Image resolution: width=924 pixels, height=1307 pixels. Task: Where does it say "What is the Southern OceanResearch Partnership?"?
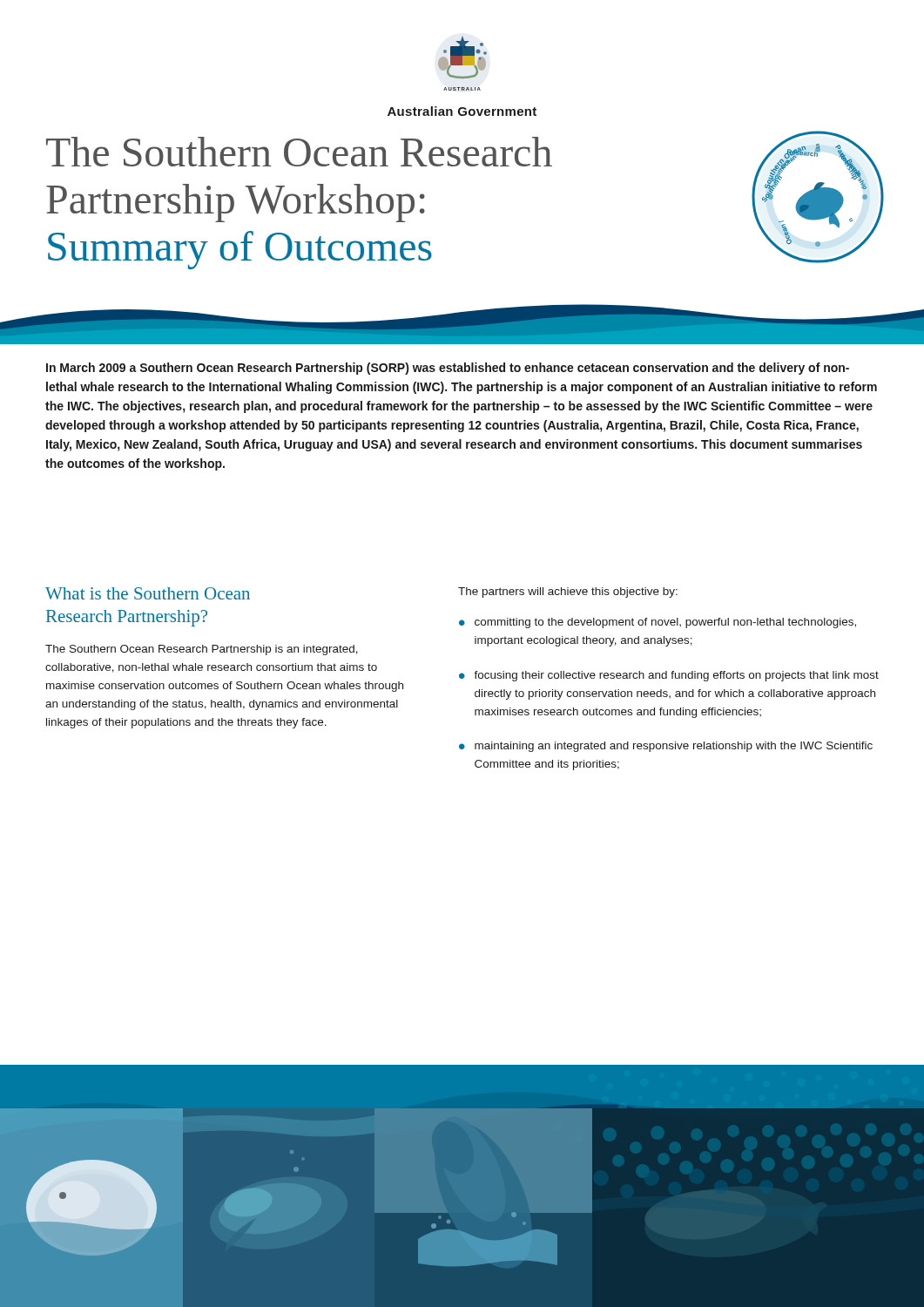coord(148,605)
